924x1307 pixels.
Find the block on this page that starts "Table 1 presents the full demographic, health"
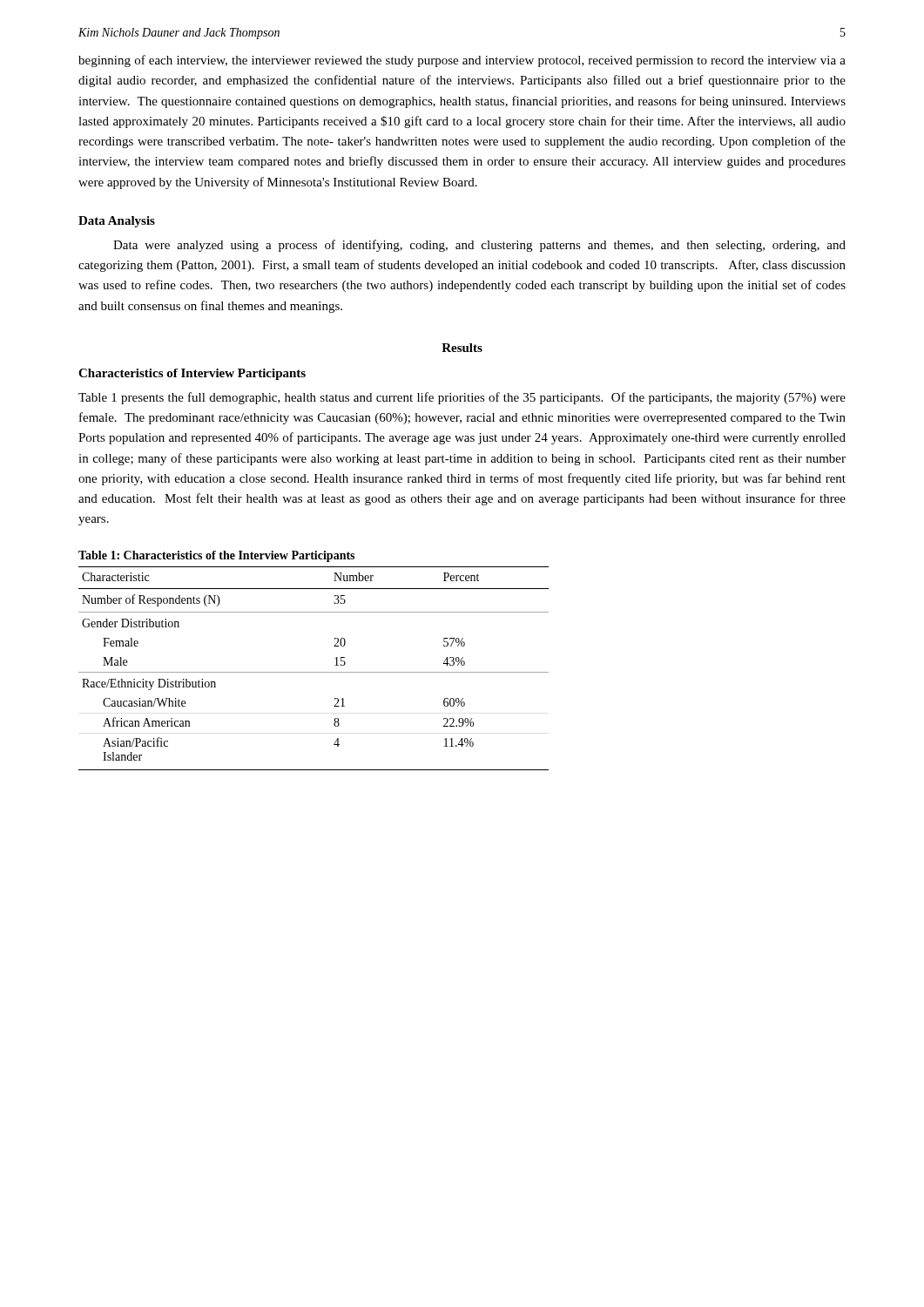coord(462,458)
